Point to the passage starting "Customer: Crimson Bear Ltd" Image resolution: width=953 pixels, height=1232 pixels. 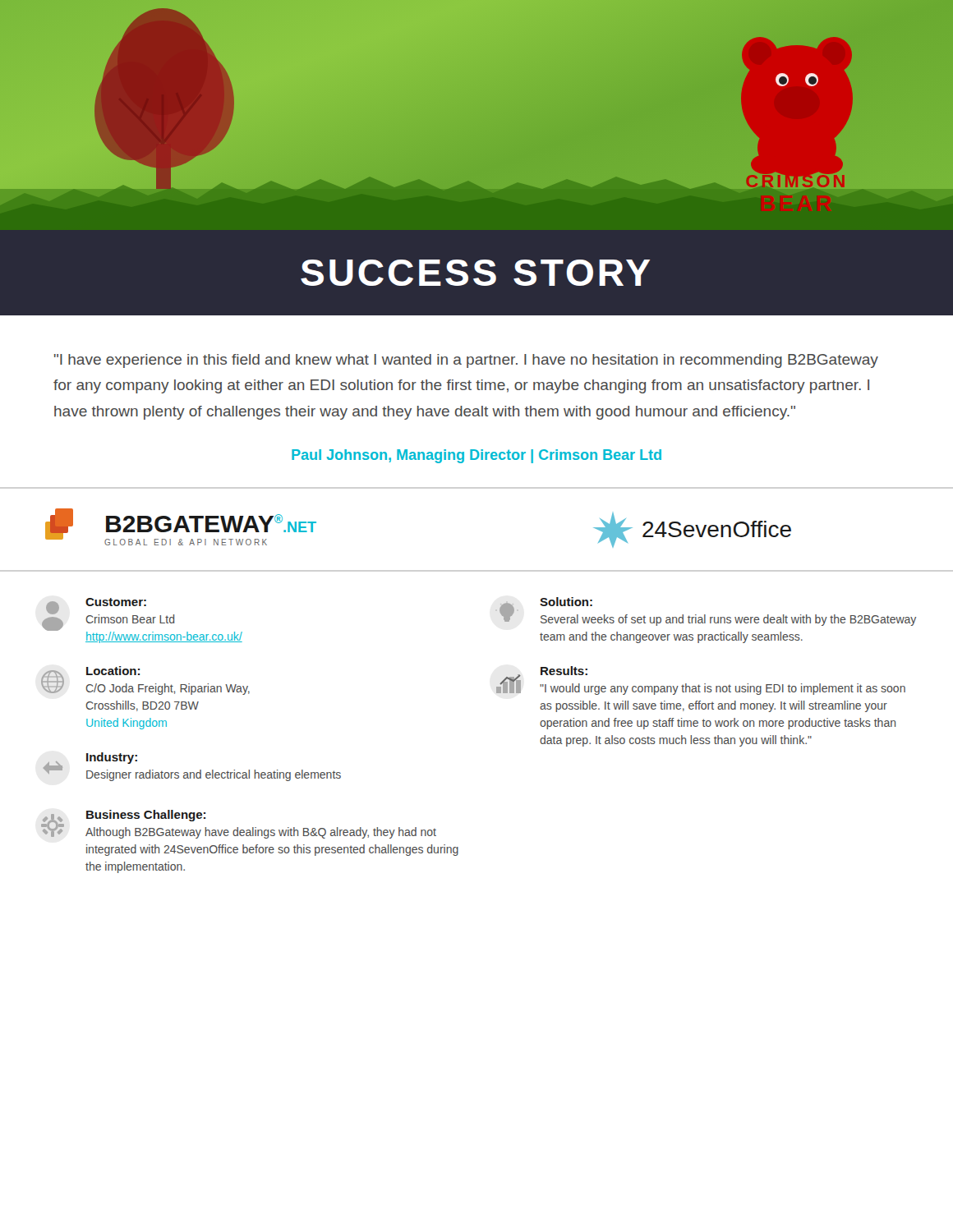coord(138,620)
